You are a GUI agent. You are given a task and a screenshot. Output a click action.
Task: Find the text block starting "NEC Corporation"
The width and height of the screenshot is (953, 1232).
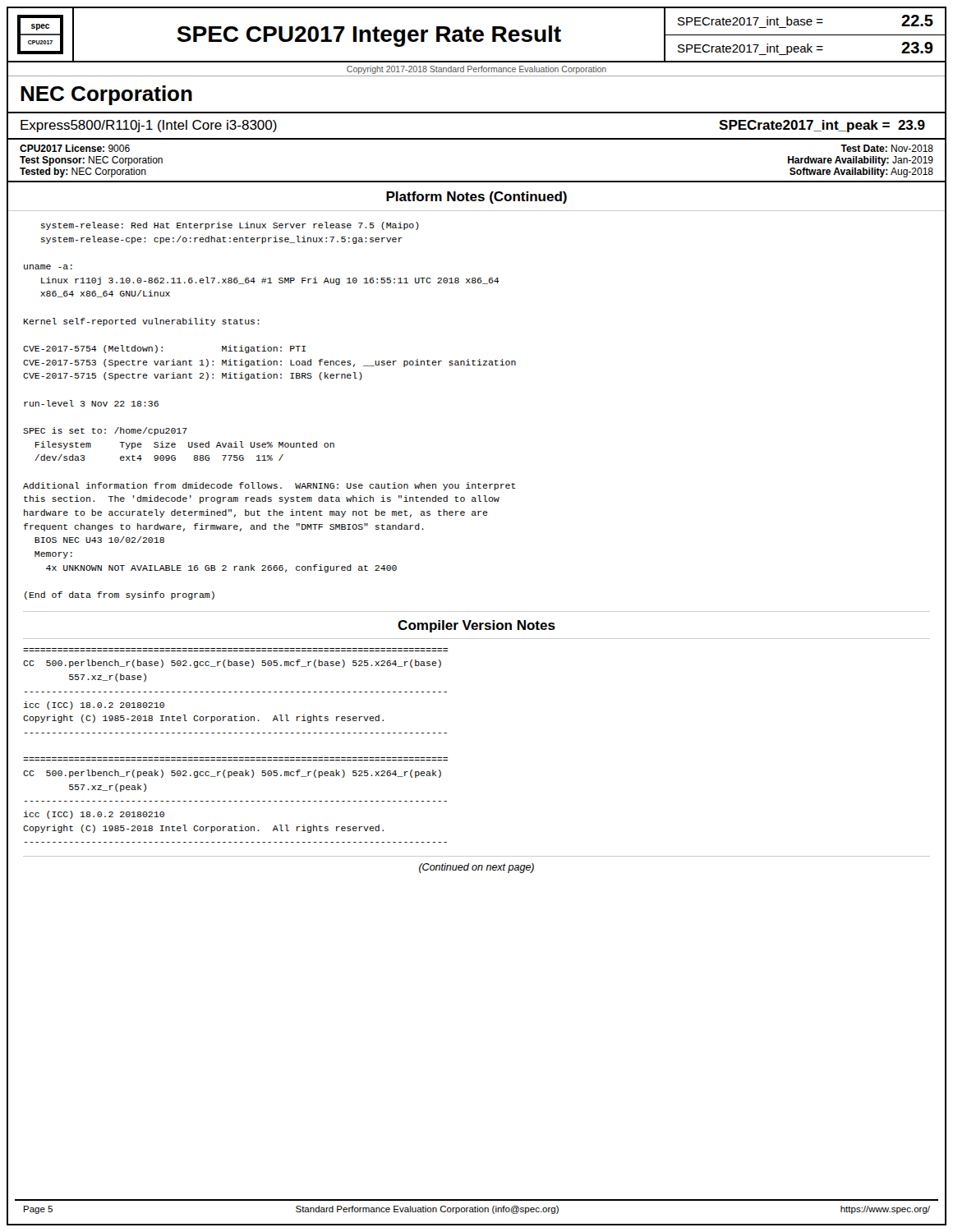click(x=106, y=94)
